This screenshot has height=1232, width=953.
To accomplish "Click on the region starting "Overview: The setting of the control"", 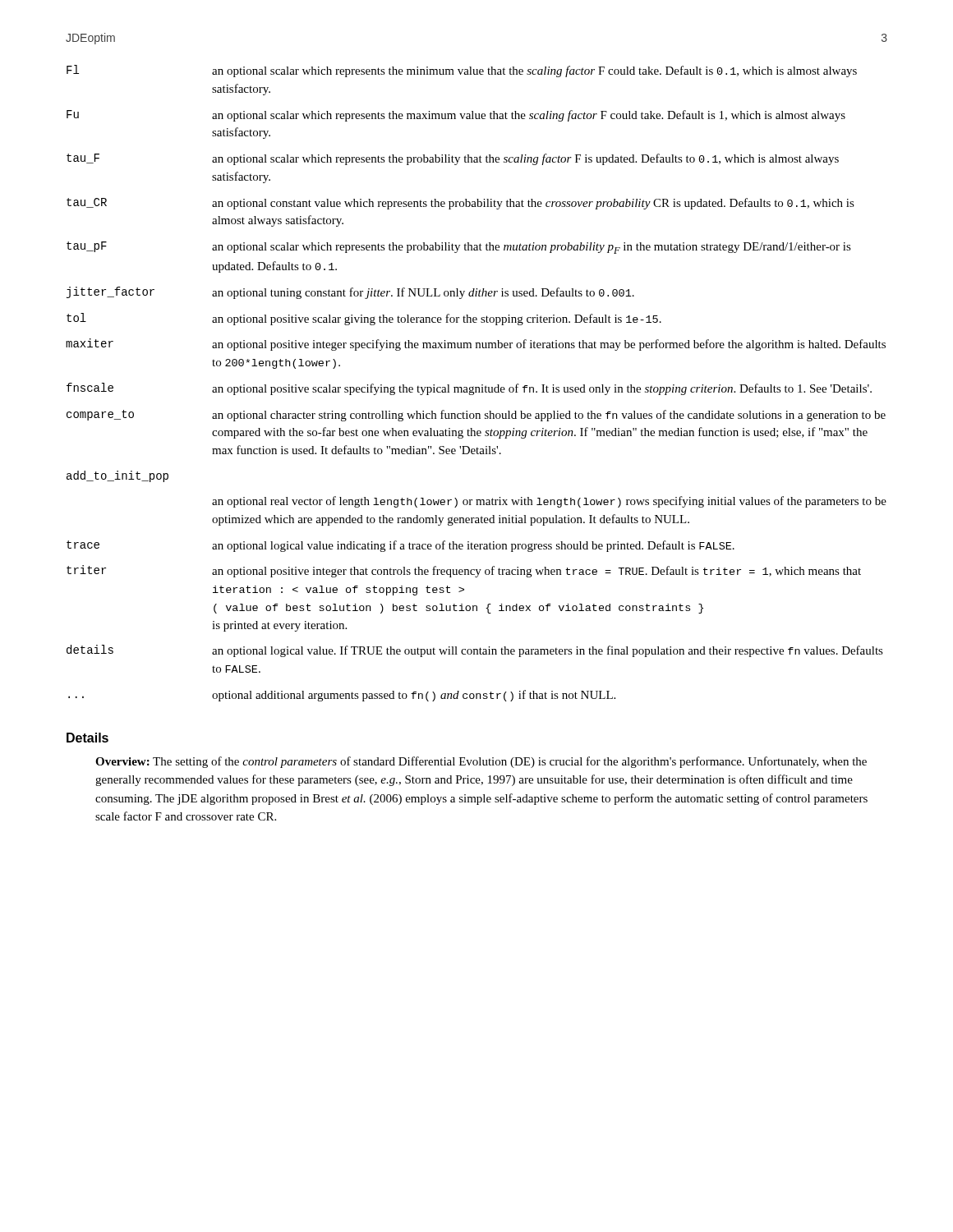I will [491, 789].
